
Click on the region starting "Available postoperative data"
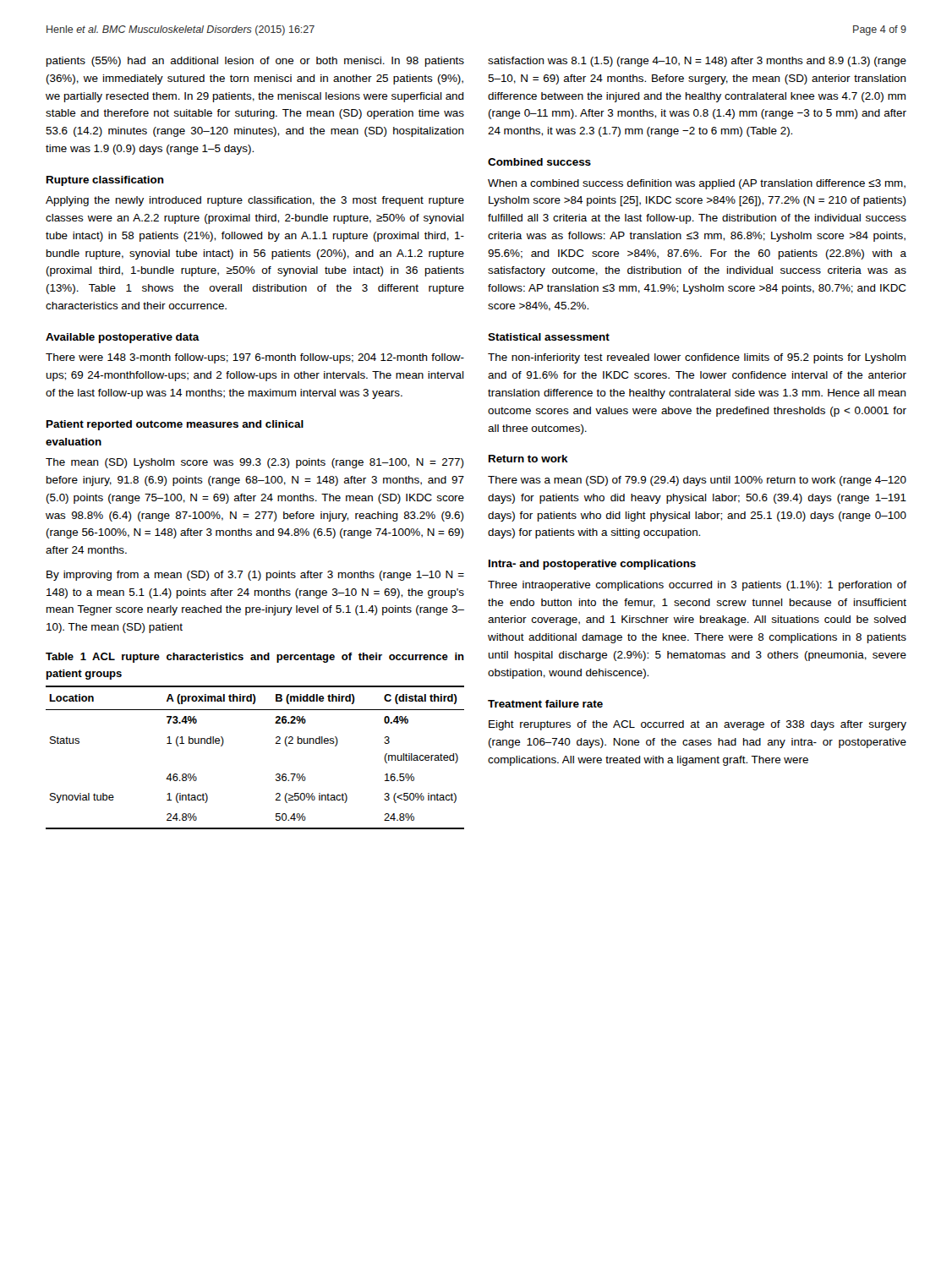[x=122, y=337]
